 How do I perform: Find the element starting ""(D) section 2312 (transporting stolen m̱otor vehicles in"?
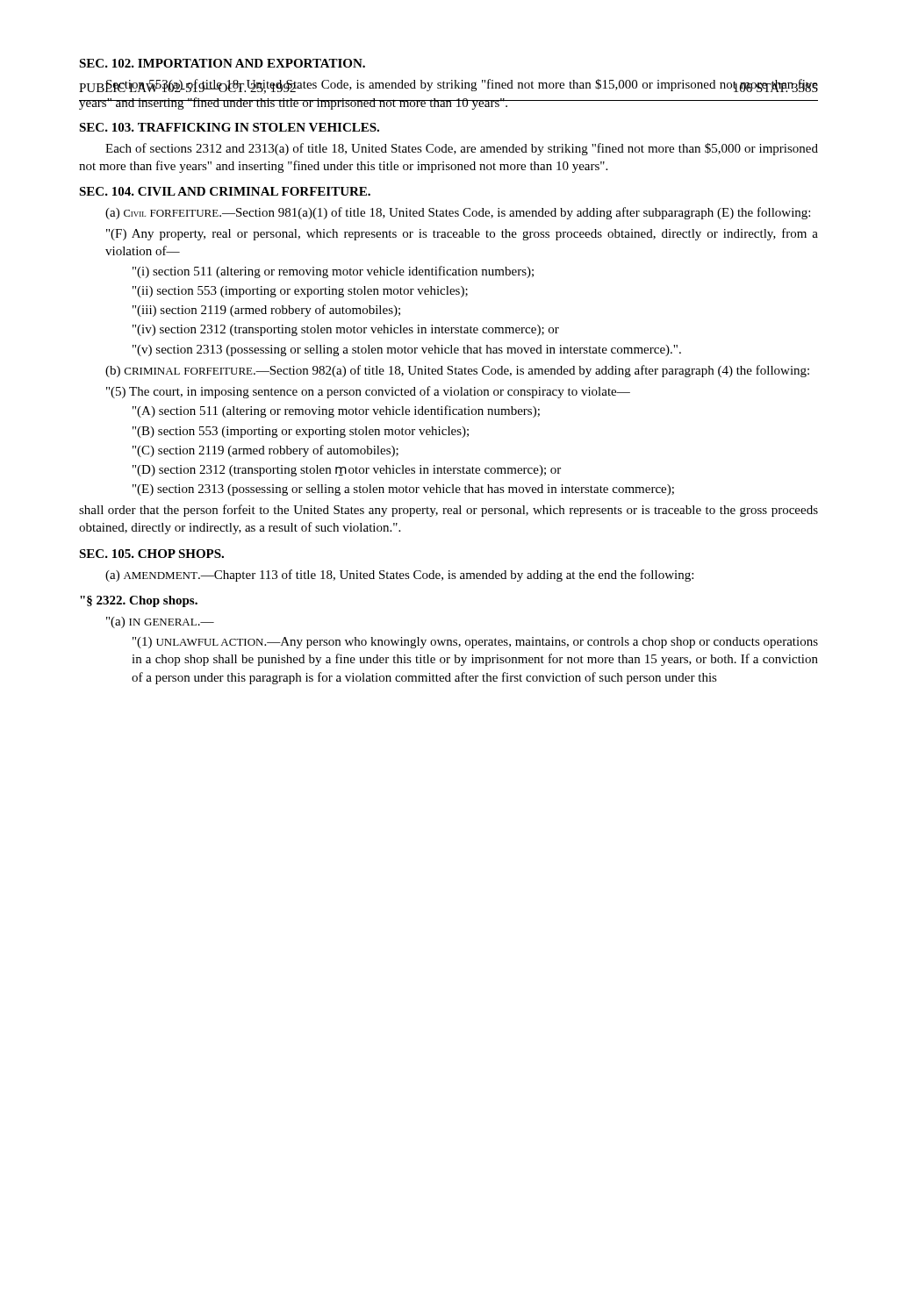click(346, 469)
